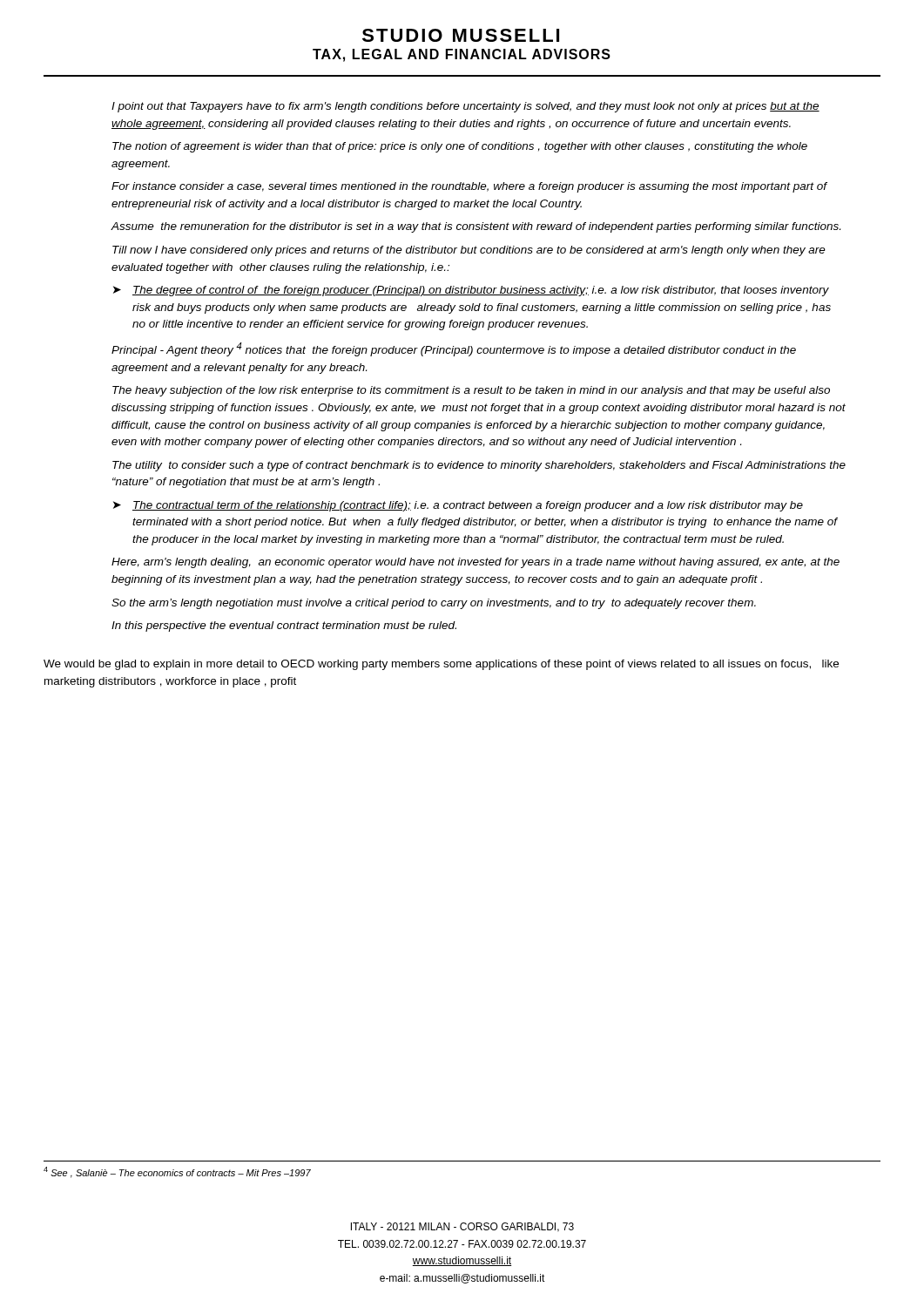Select the element starting "We would be glad"
Image resolution: width=924 pixels, height=1307 pixels.
coord(441,672)
